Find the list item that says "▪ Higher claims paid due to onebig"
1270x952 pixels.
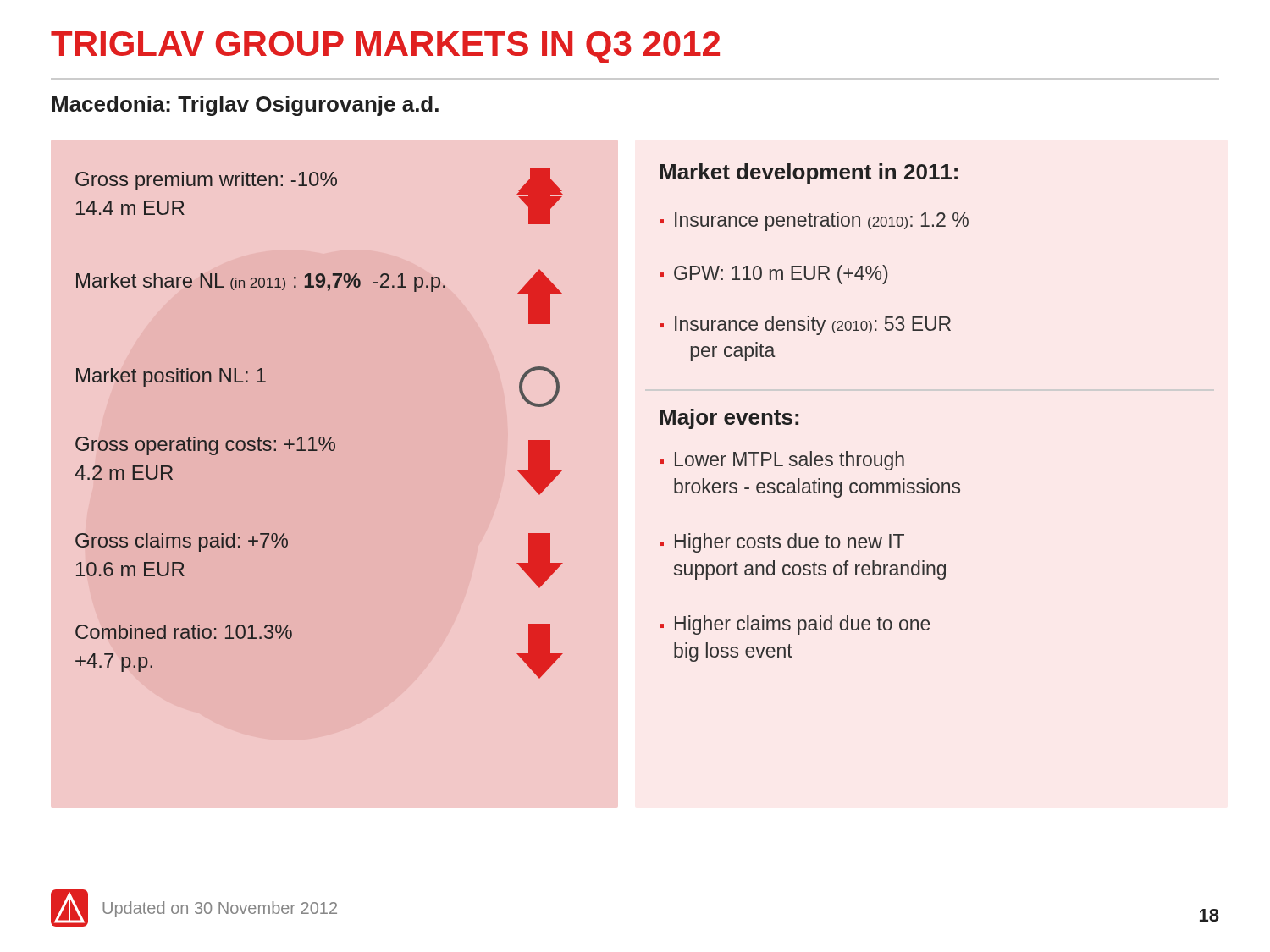[x=795, y=638]
